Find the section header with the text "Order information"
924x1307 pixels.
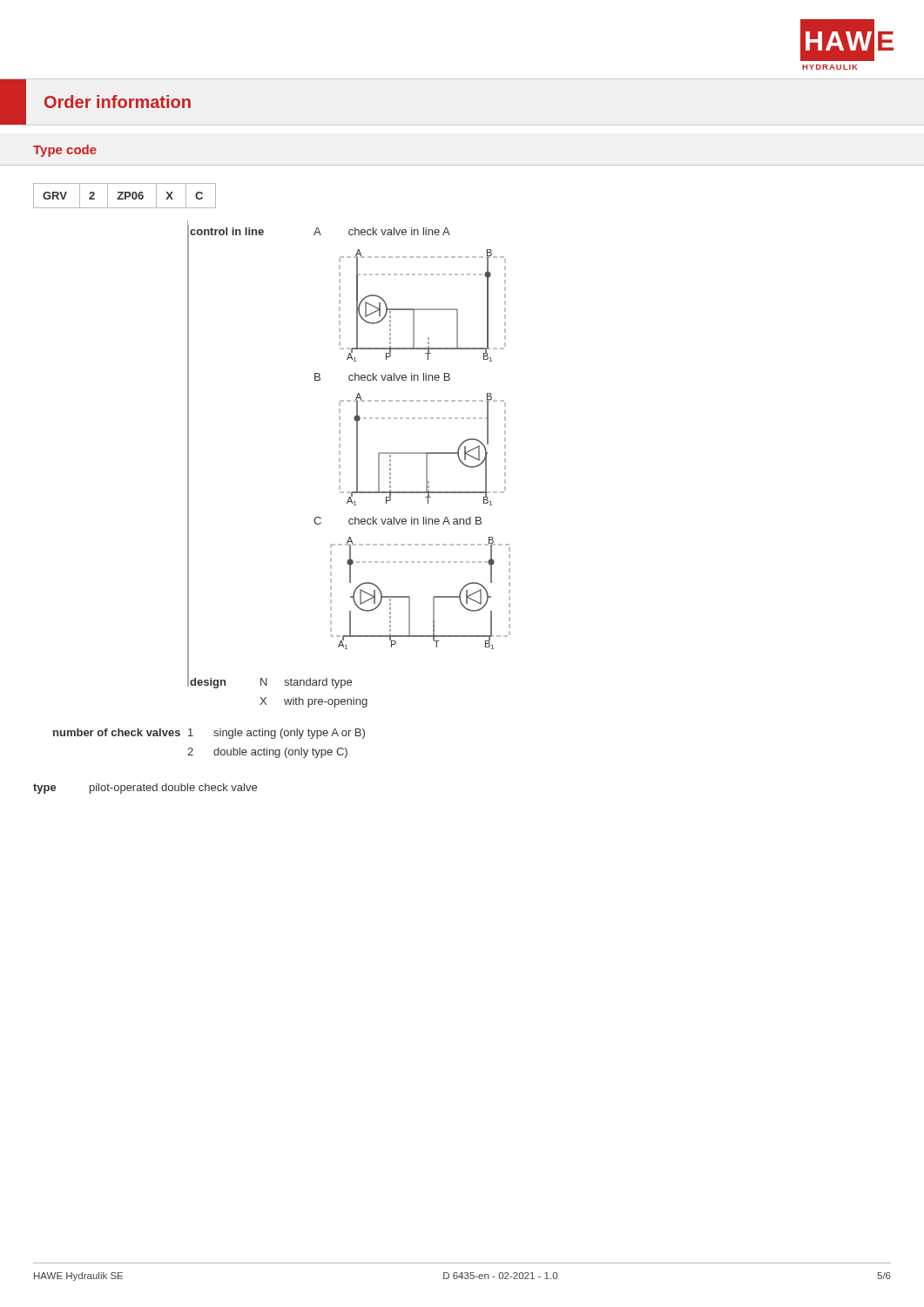(x=96, y=102)
